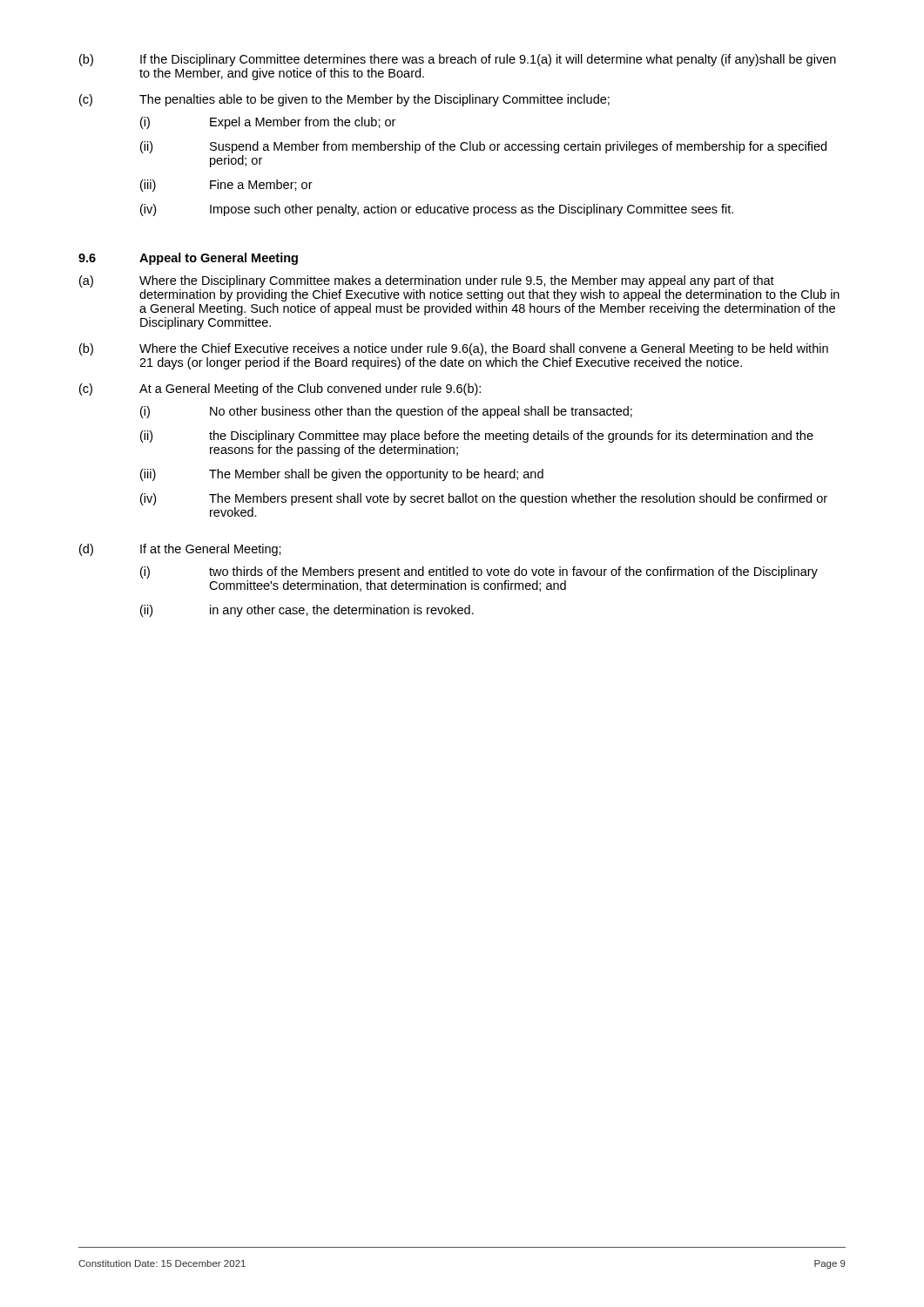This screenshot has height=1307, width=924.
Task: Locate the block of text that opens with "(i) Expel a"
Action: (x=268, y=123)
